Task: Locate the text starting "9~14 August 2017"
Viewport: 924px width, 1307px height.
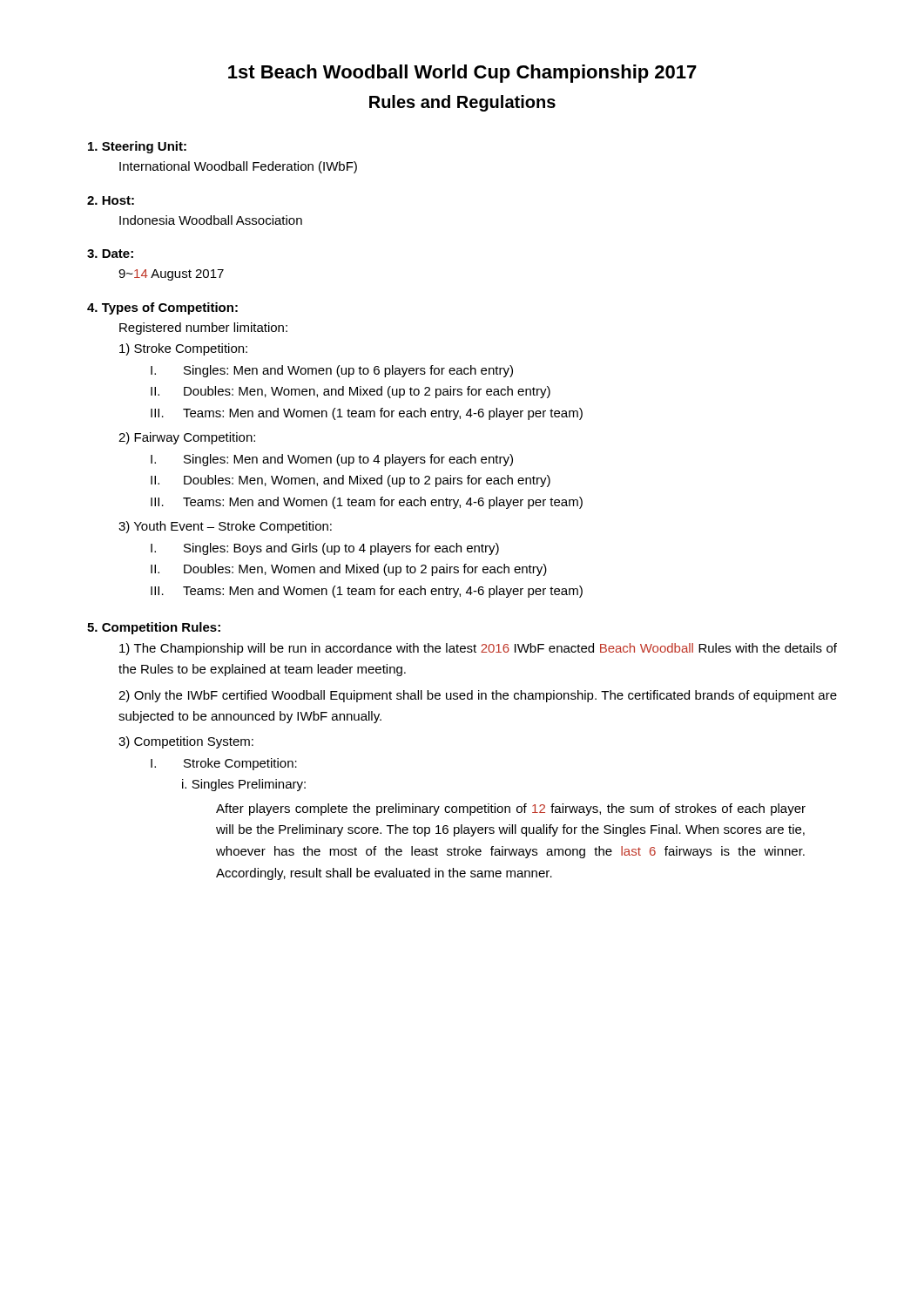Action: tap(171, 273)
